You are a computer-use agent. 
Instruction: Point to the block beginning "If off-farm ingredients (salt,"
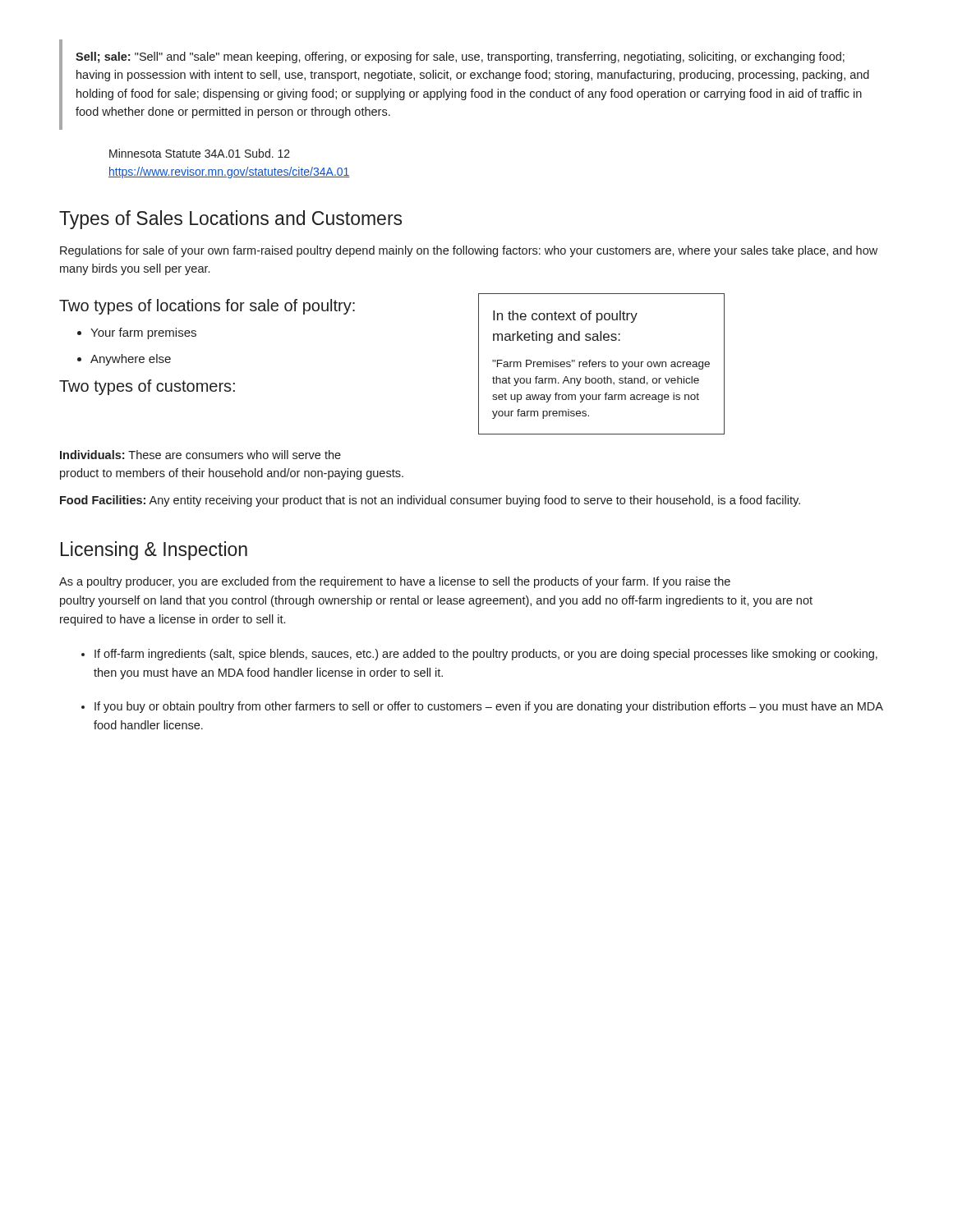pos(486,663)
